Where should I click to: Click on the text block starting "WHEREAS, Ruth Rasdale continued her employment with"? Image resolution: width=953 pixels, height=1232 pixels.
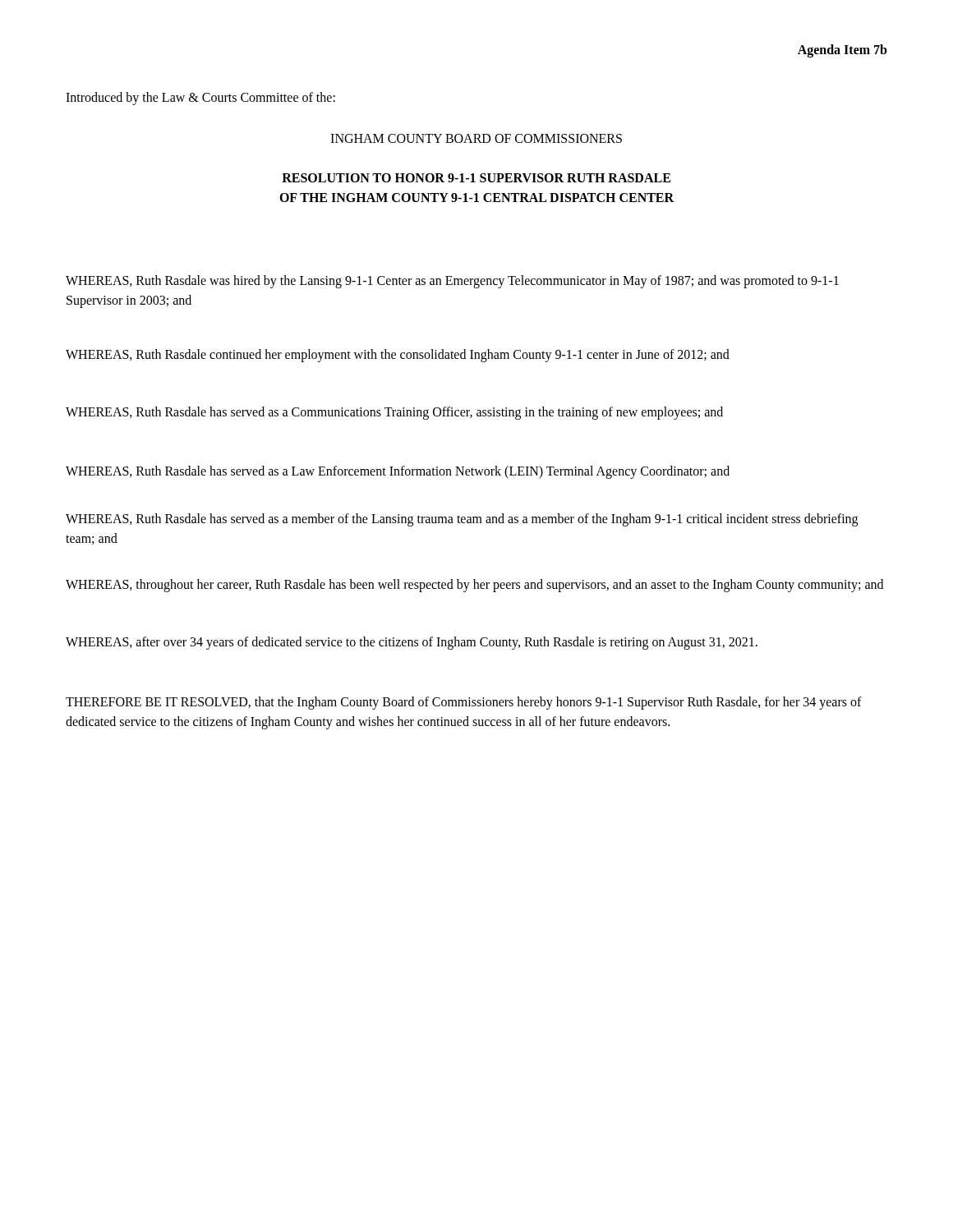click(x=398, y=354)
